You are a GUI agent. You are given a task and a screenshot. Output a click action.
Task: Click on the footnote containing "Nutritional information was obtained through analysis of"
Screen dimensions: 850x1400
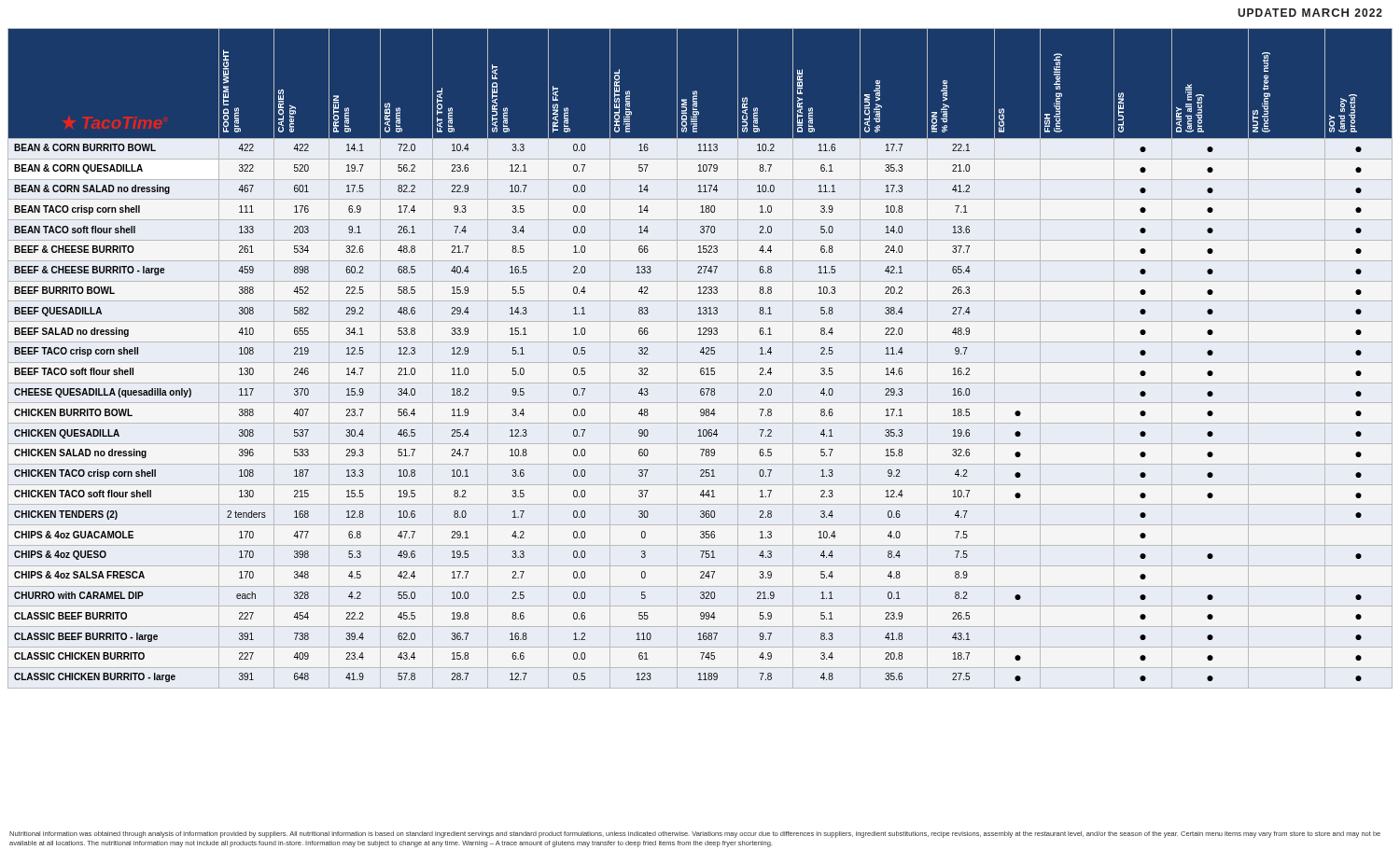695,838
